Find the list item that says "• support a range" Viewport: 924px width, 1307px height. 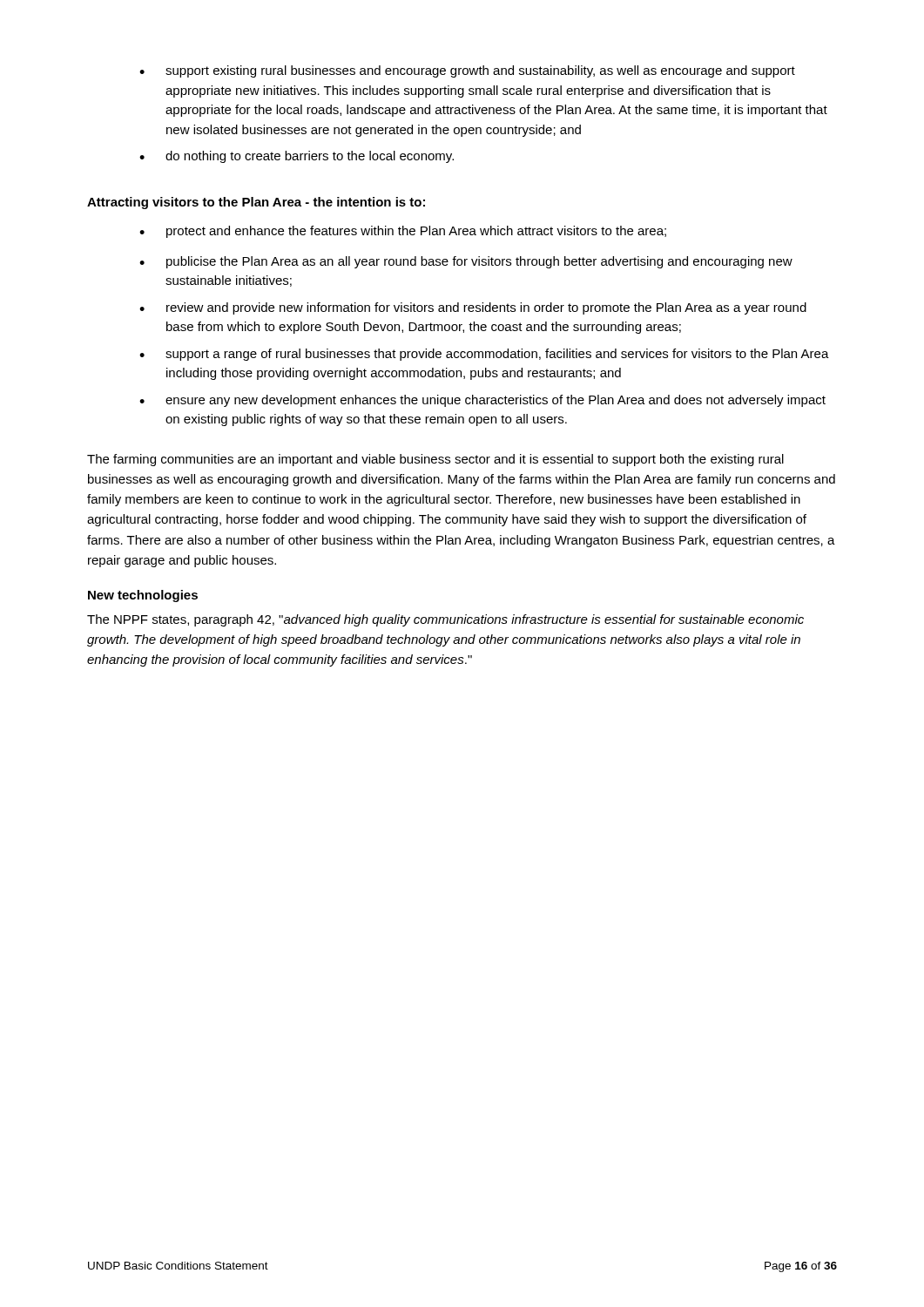[x=488, y=363]
